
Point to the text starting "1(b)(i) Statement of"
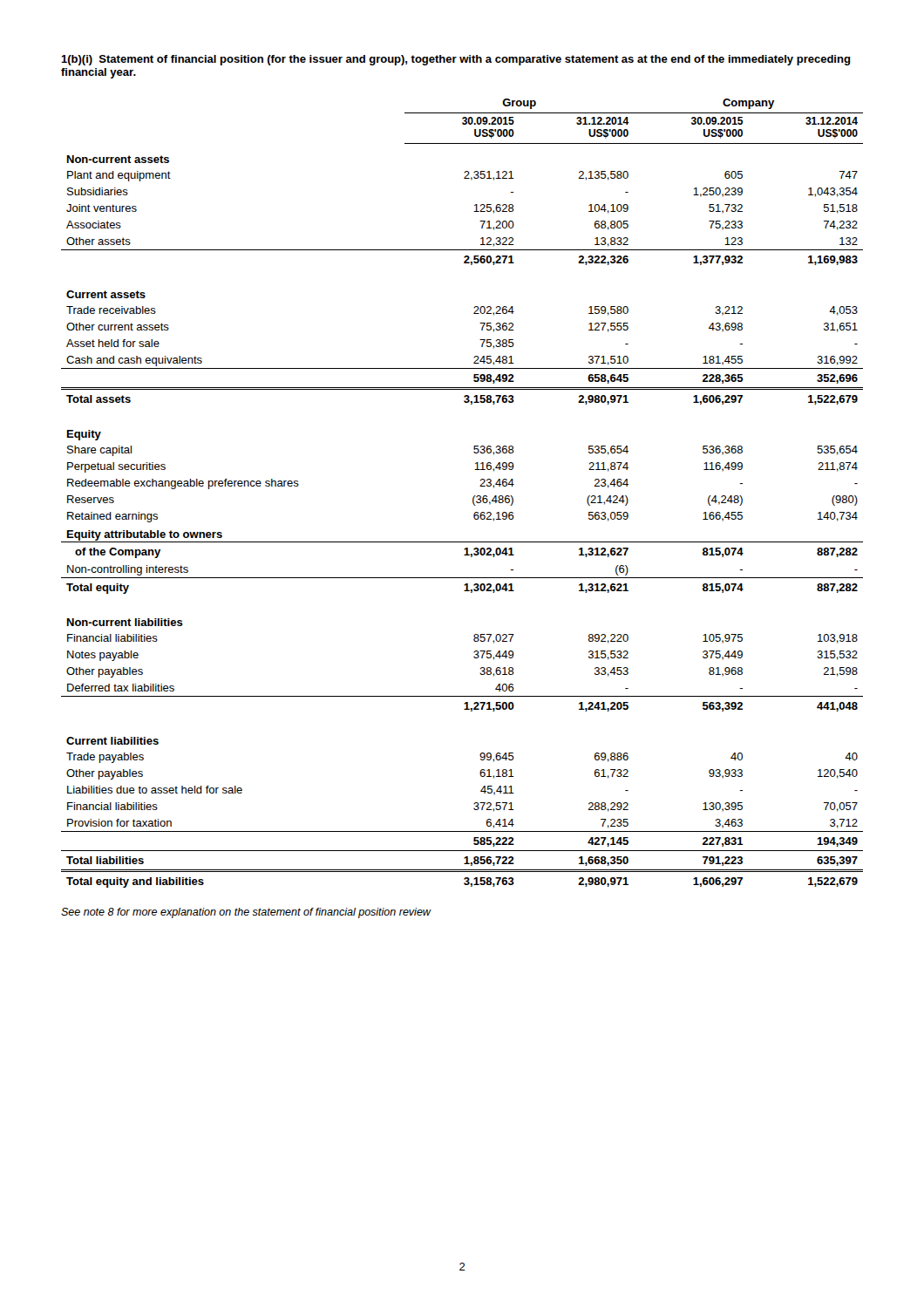pos(456,65)
